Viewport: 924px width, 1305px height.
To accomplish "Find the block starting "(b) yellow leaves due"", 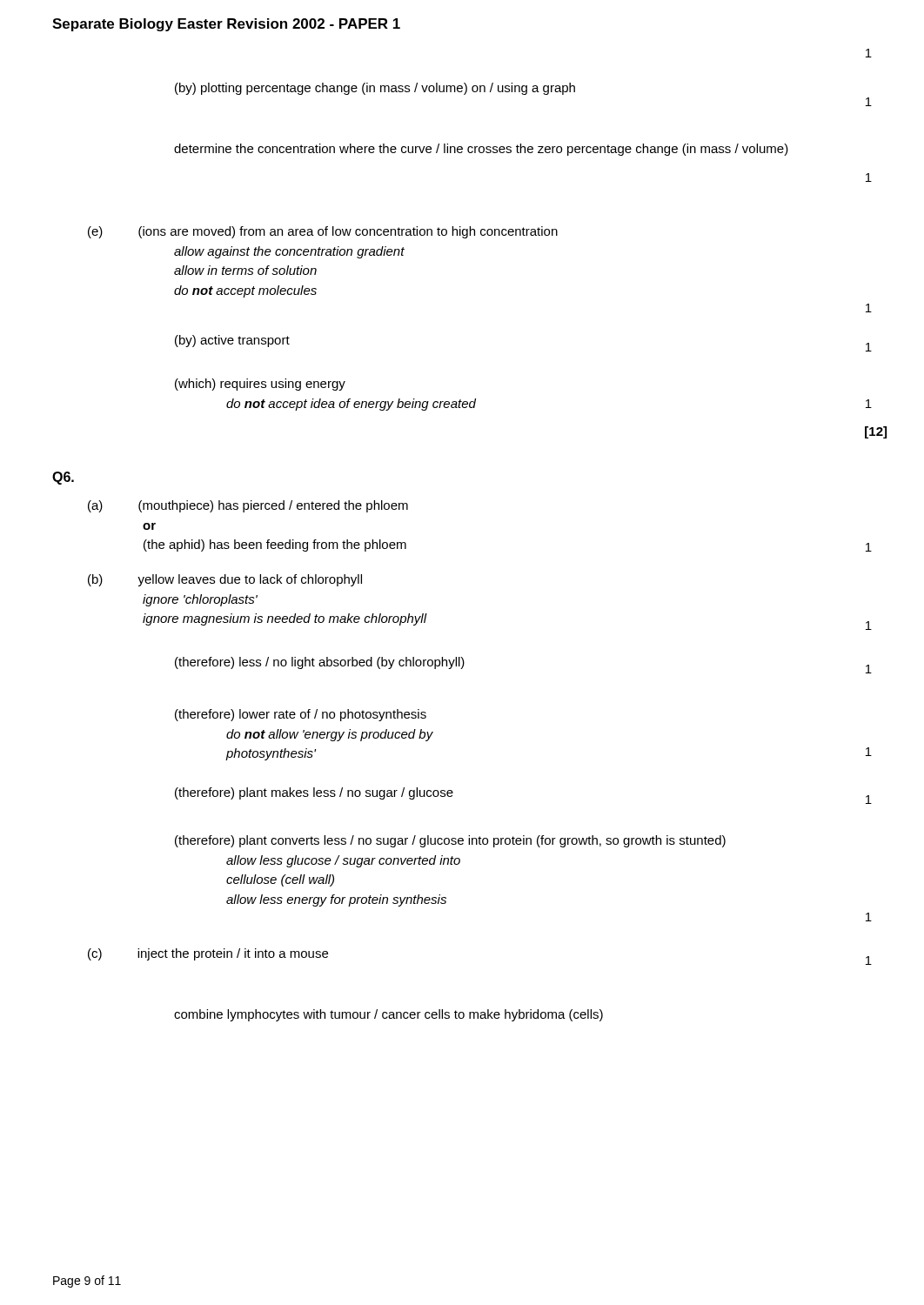I will (x=225, y=580).
